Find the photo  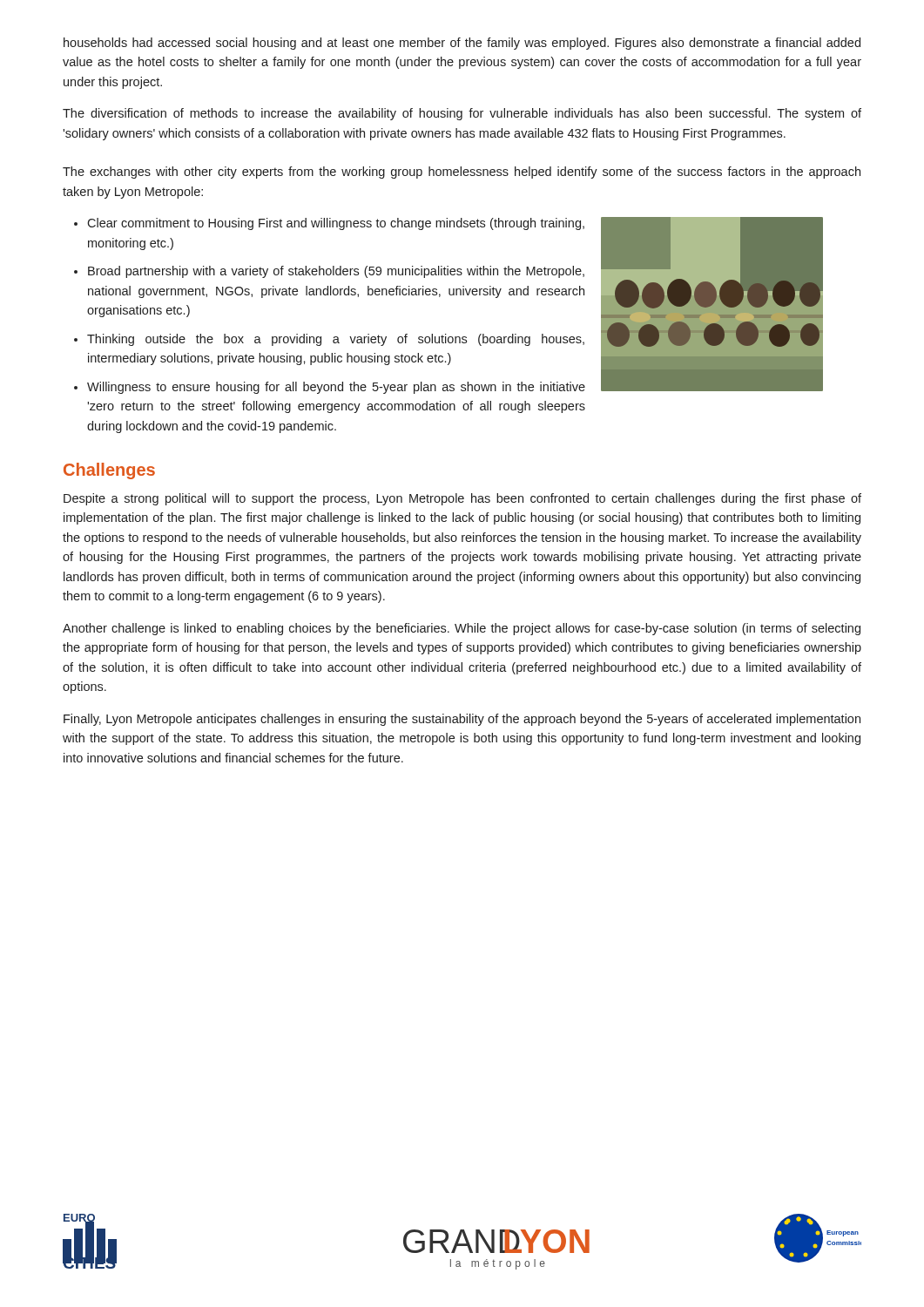click(712, 304)
